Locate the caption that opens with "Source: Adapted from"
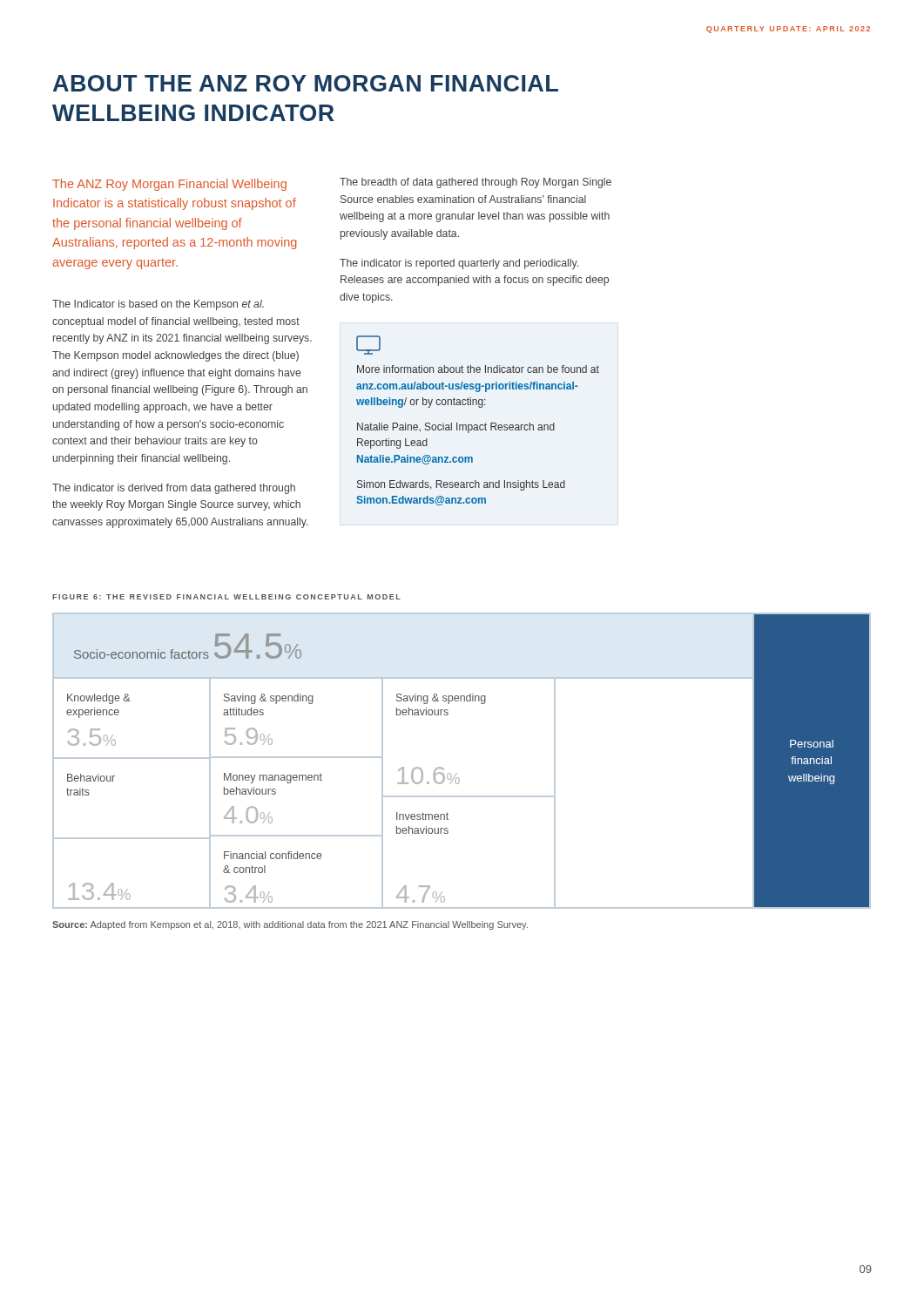Image resolution: width=924 pixels, height=1307 pixels. [x=290, y=924]
